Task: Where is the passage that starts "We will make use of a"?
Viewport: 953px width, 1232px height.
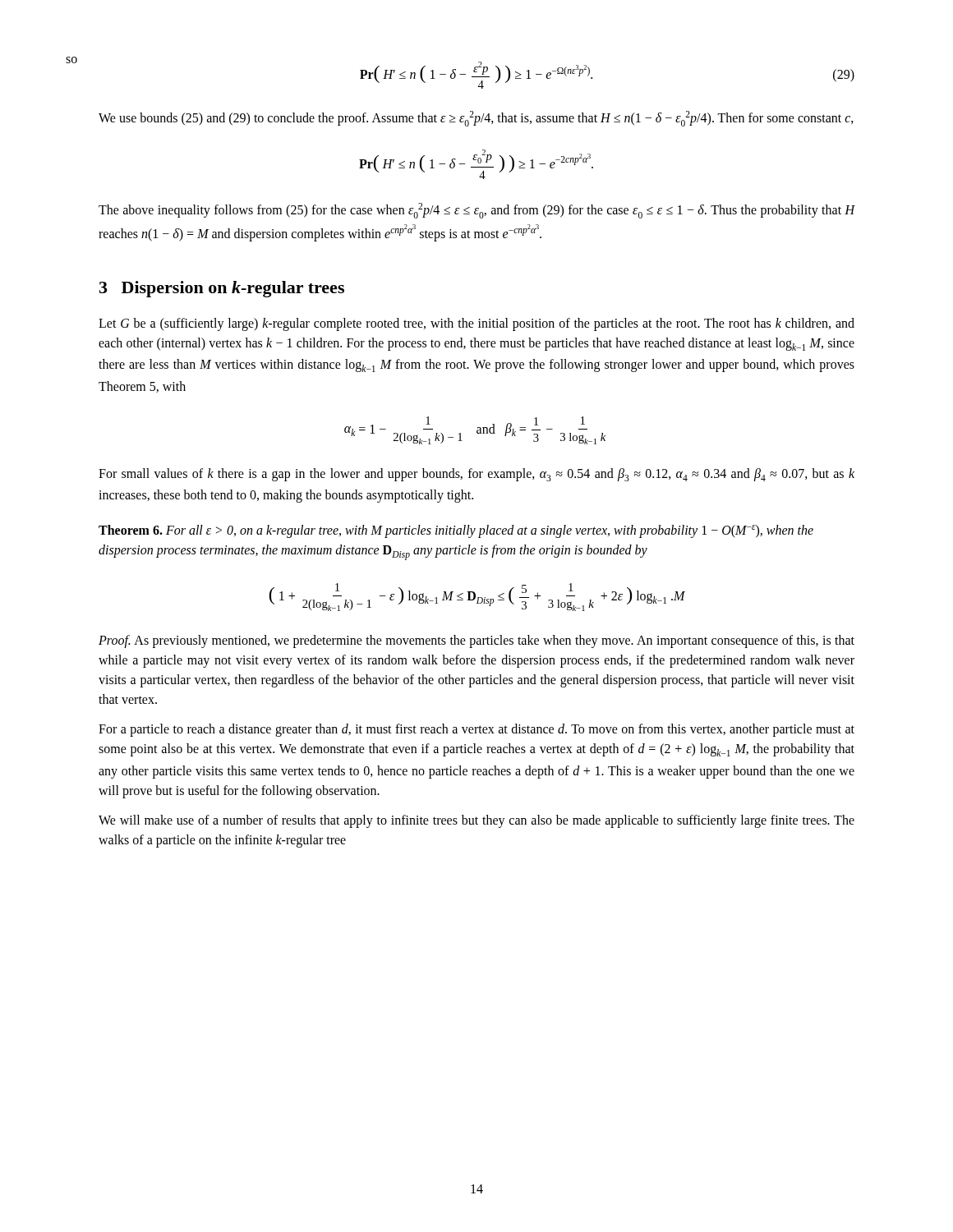Action: (x=476, y=830)
